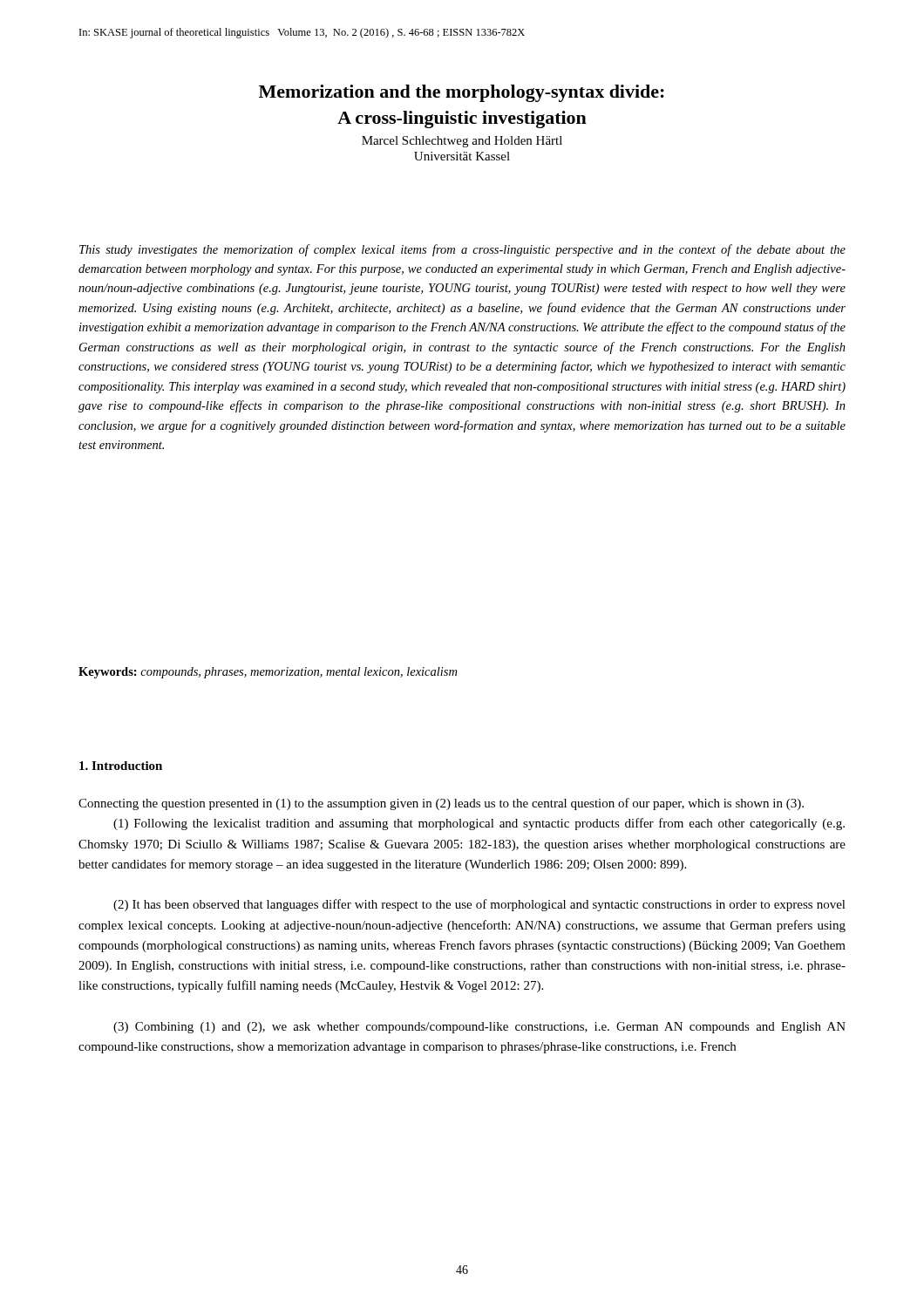Select the section header that says "1. Introduction"
The image size is (924, 1308).
coord(120,766)
